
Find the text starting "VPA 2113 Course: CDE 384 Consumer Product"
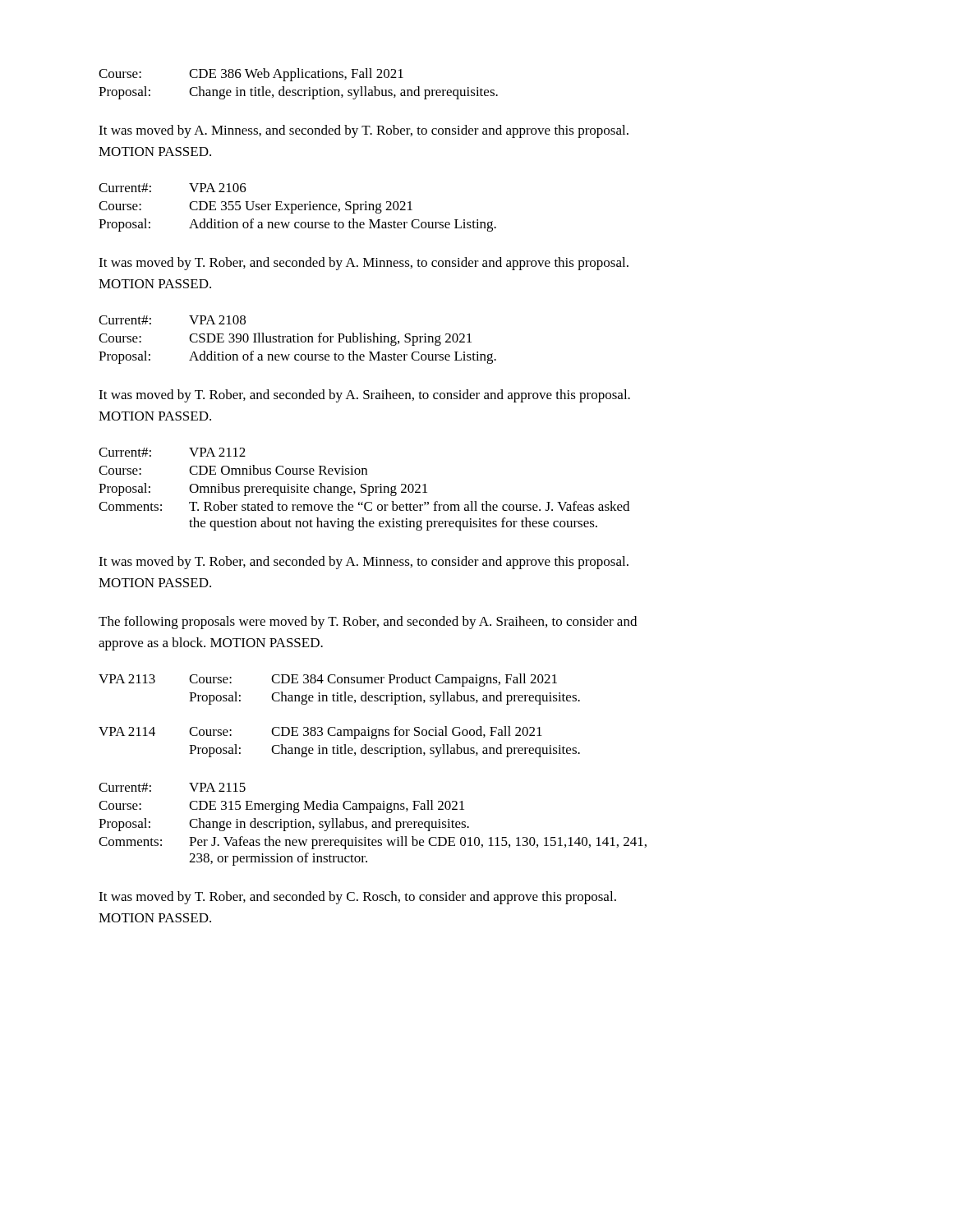click(328, 680)
